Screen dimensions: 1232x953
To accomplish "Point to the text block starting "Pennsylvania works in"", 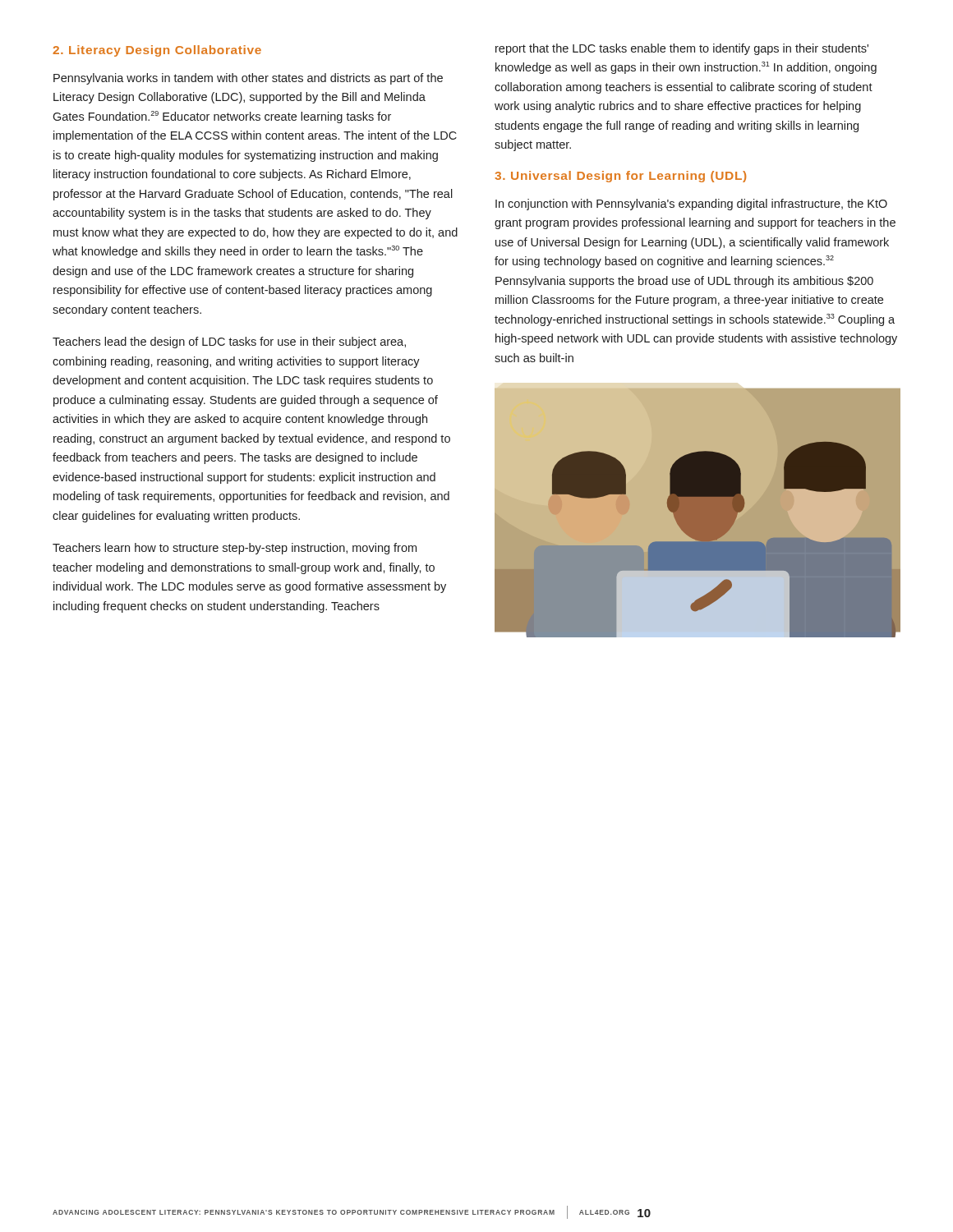I will point(255,194).
